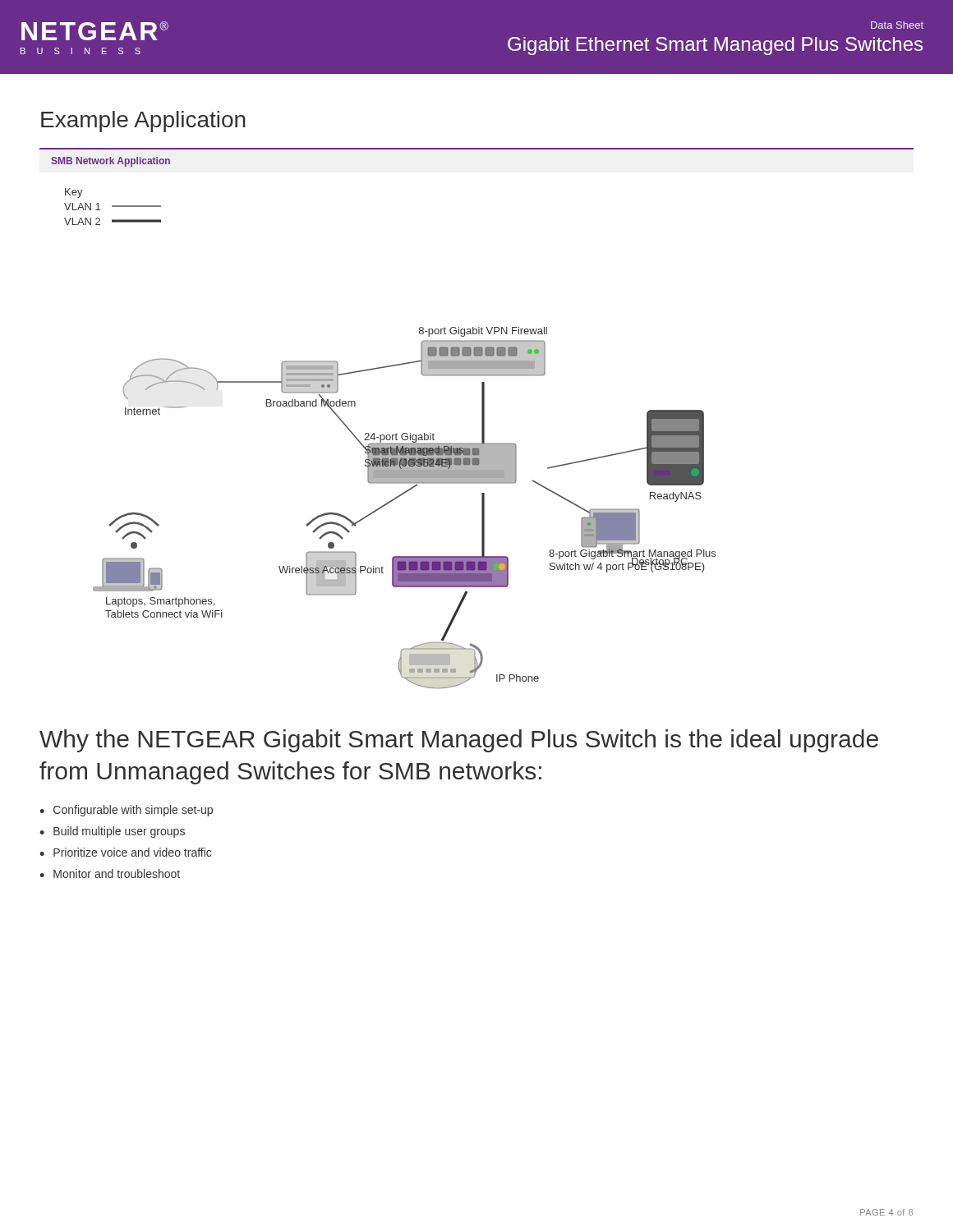
Task: Select the list item with the text "• Configurable with simple set-up"
Action: (x=126, y=811)
